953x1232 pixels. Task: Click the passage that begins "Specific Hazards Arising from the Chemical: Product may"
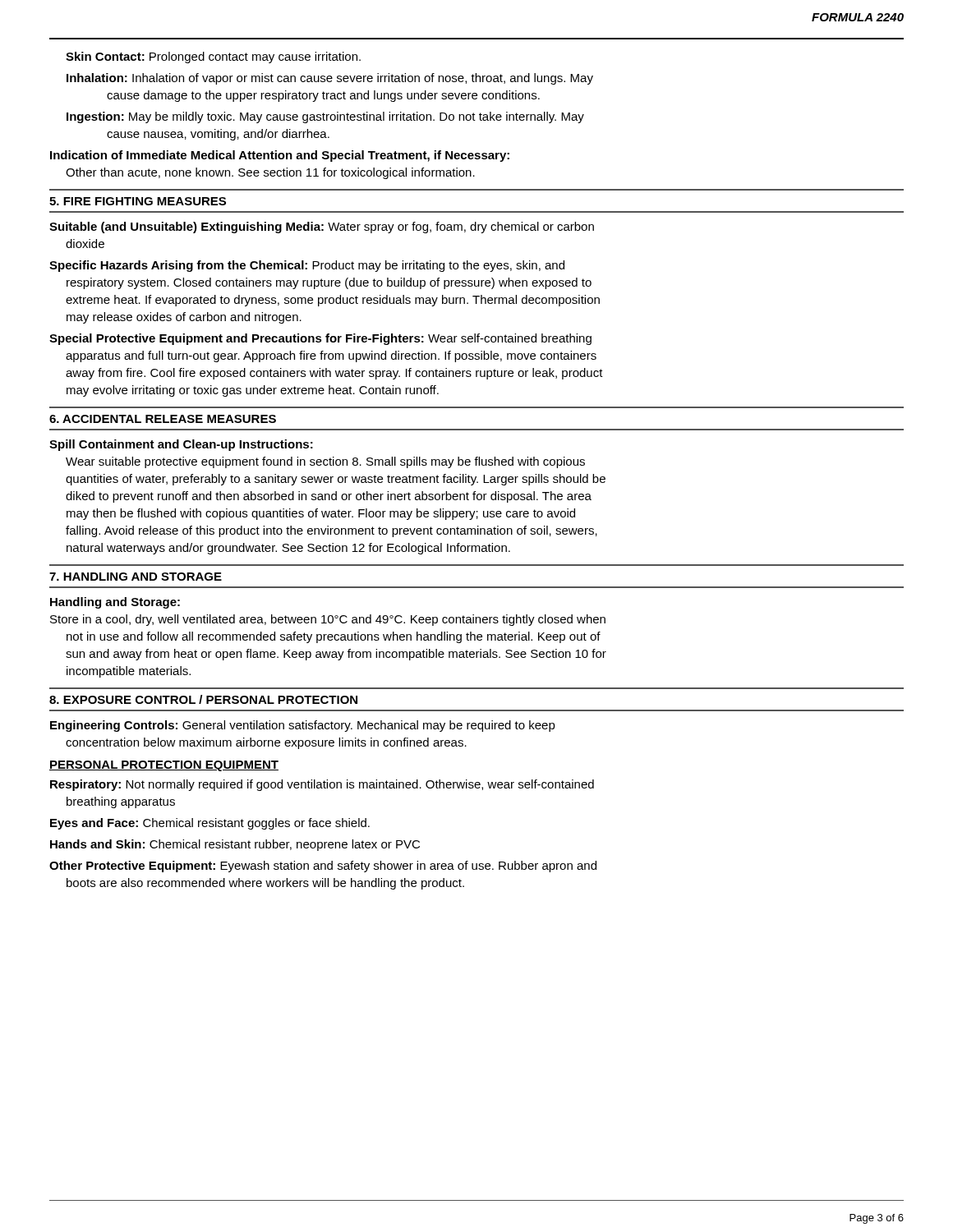pyautogui.click(x=325, y=292)
